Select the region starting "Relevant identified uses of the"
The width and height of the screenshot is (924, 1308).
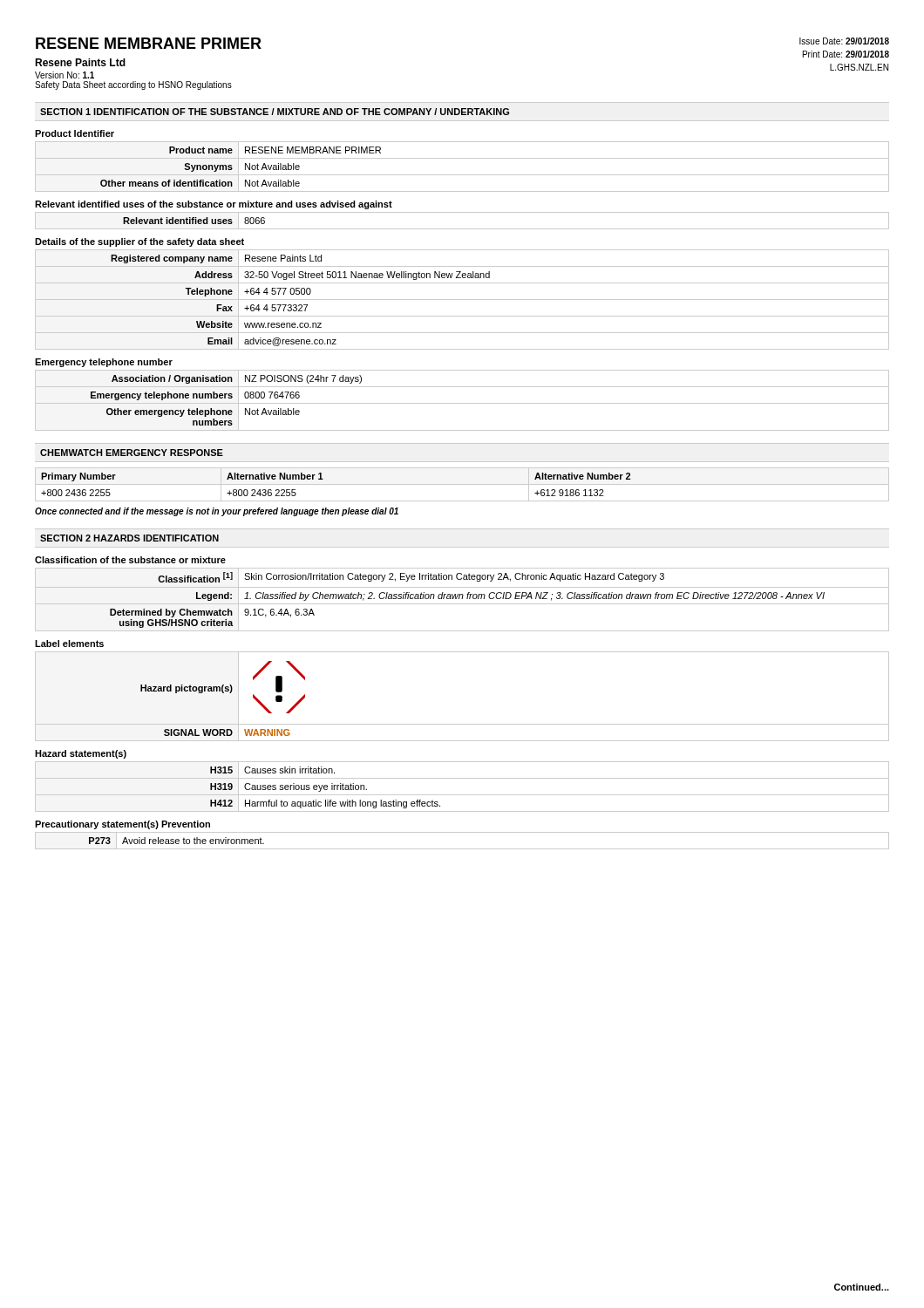point(213,204)
